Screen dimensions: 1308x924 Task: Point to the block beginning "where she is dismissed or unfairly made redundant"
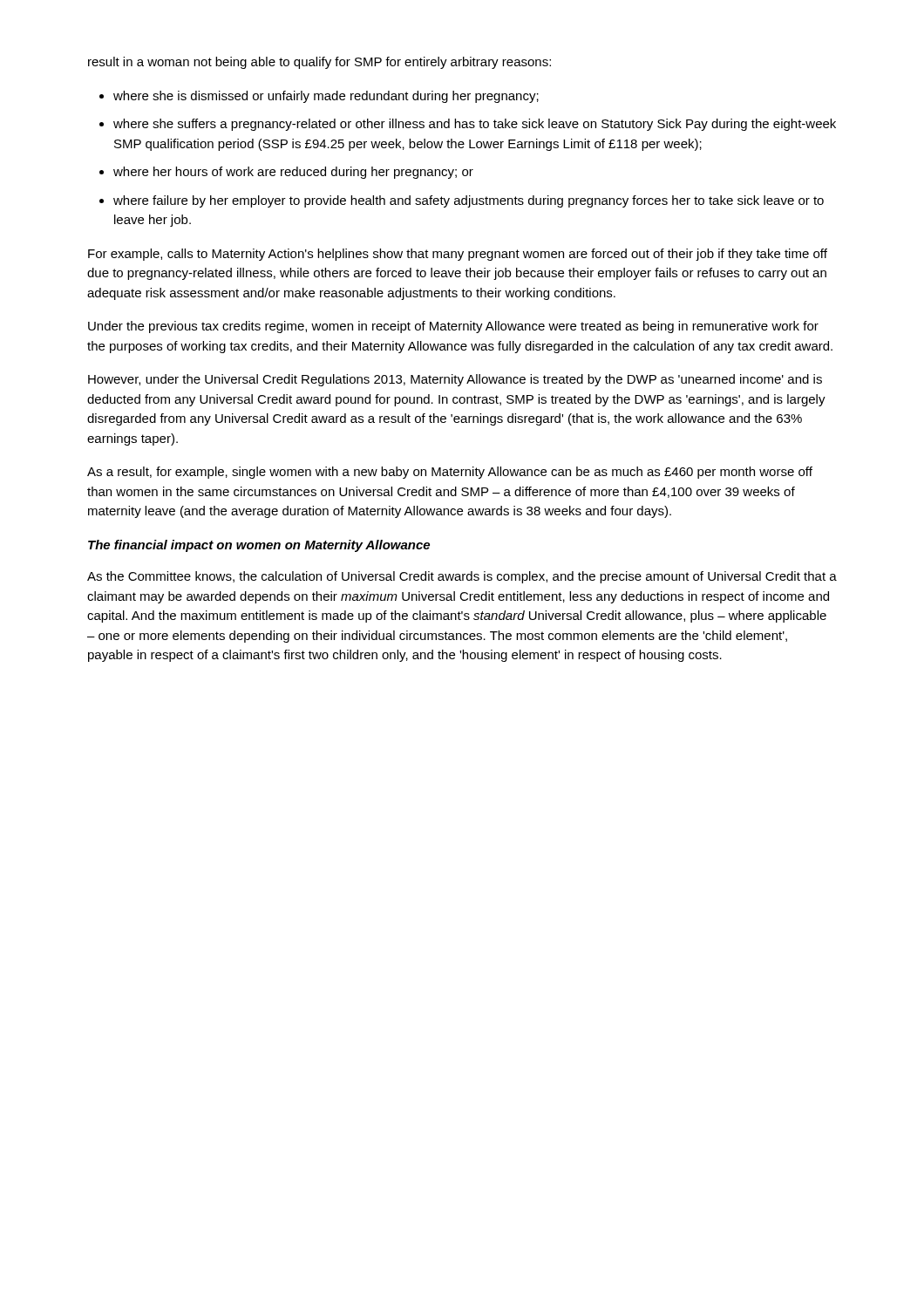[x=326, y=95]
